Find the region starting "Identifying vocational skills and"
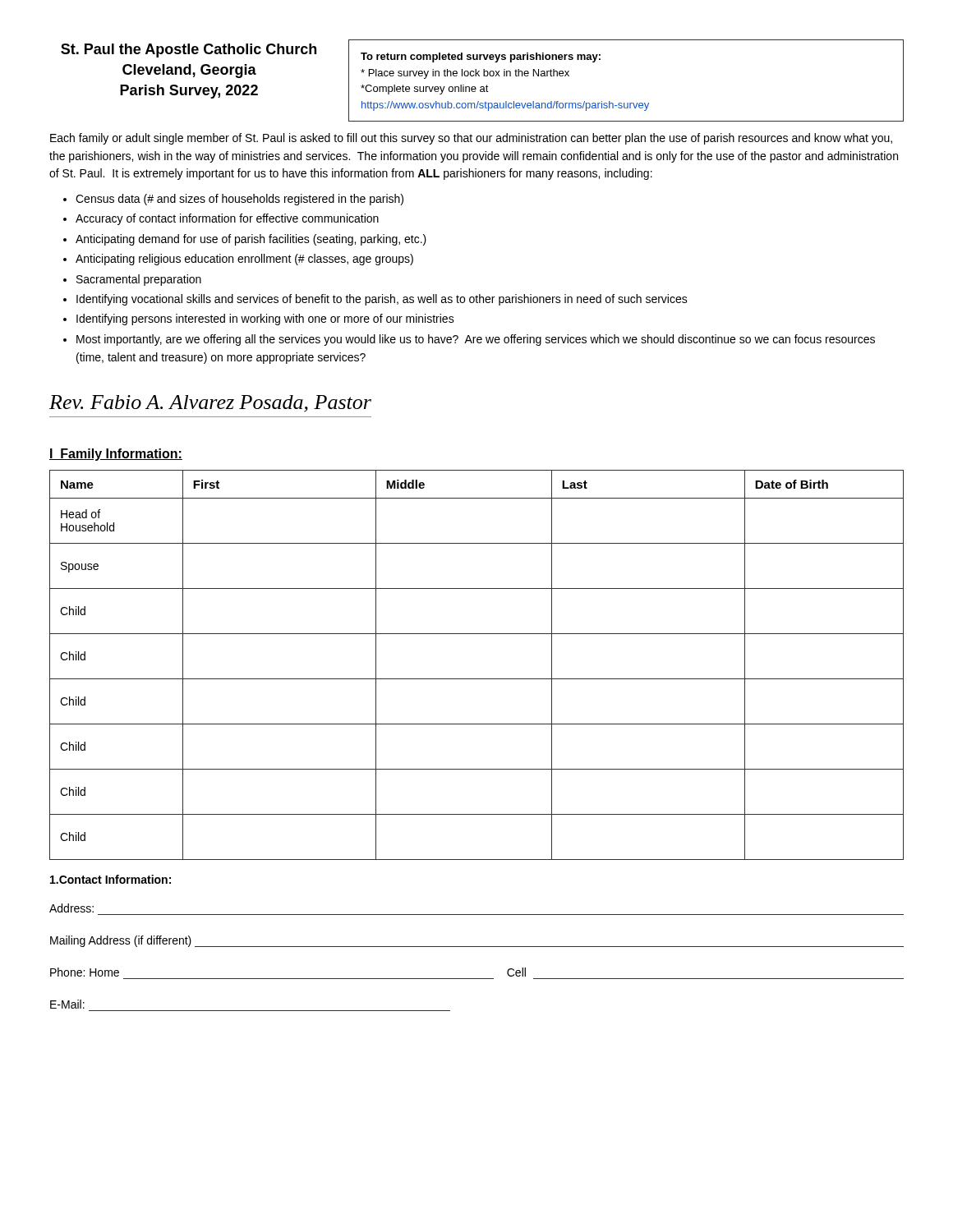Viewport: 953px width, 1232px height. [x=381, y=299]
